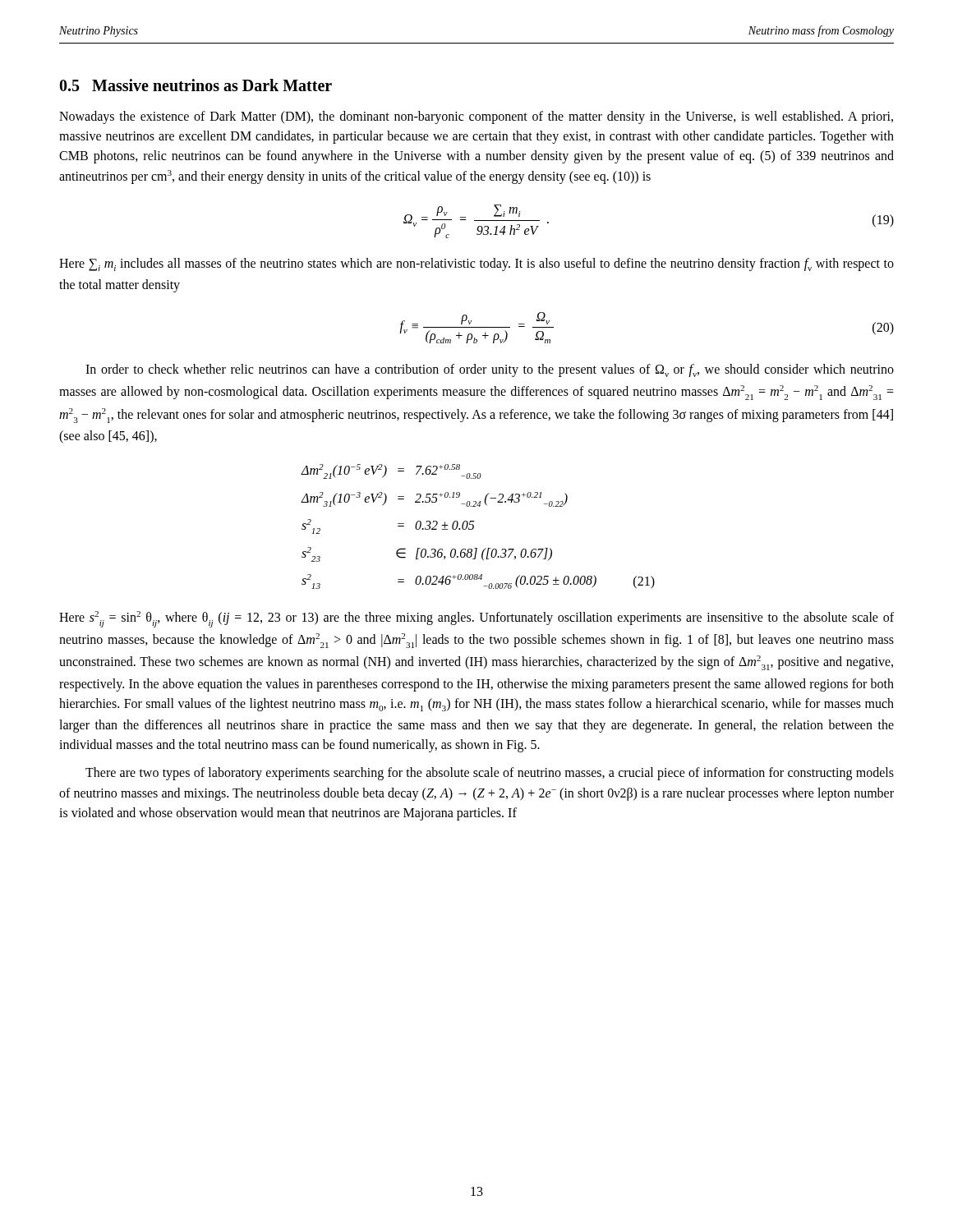Select the region starting "fν ≡ ρν (ρcdm + ρb +"
Viewport: 953px width, 1232px height.
[x=476, y=327]
